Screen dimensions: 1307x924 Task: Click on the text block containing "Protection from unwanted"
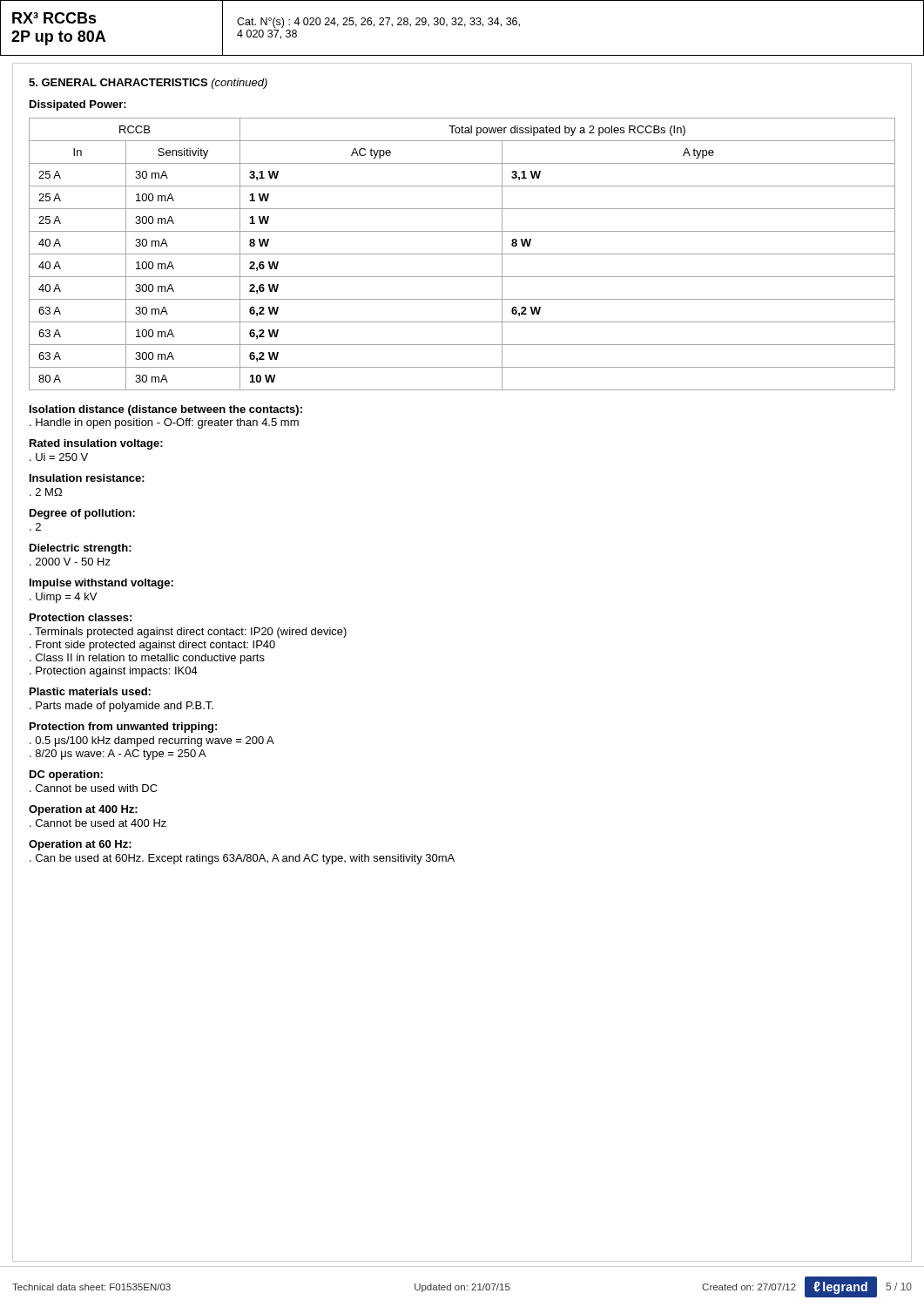123,728
